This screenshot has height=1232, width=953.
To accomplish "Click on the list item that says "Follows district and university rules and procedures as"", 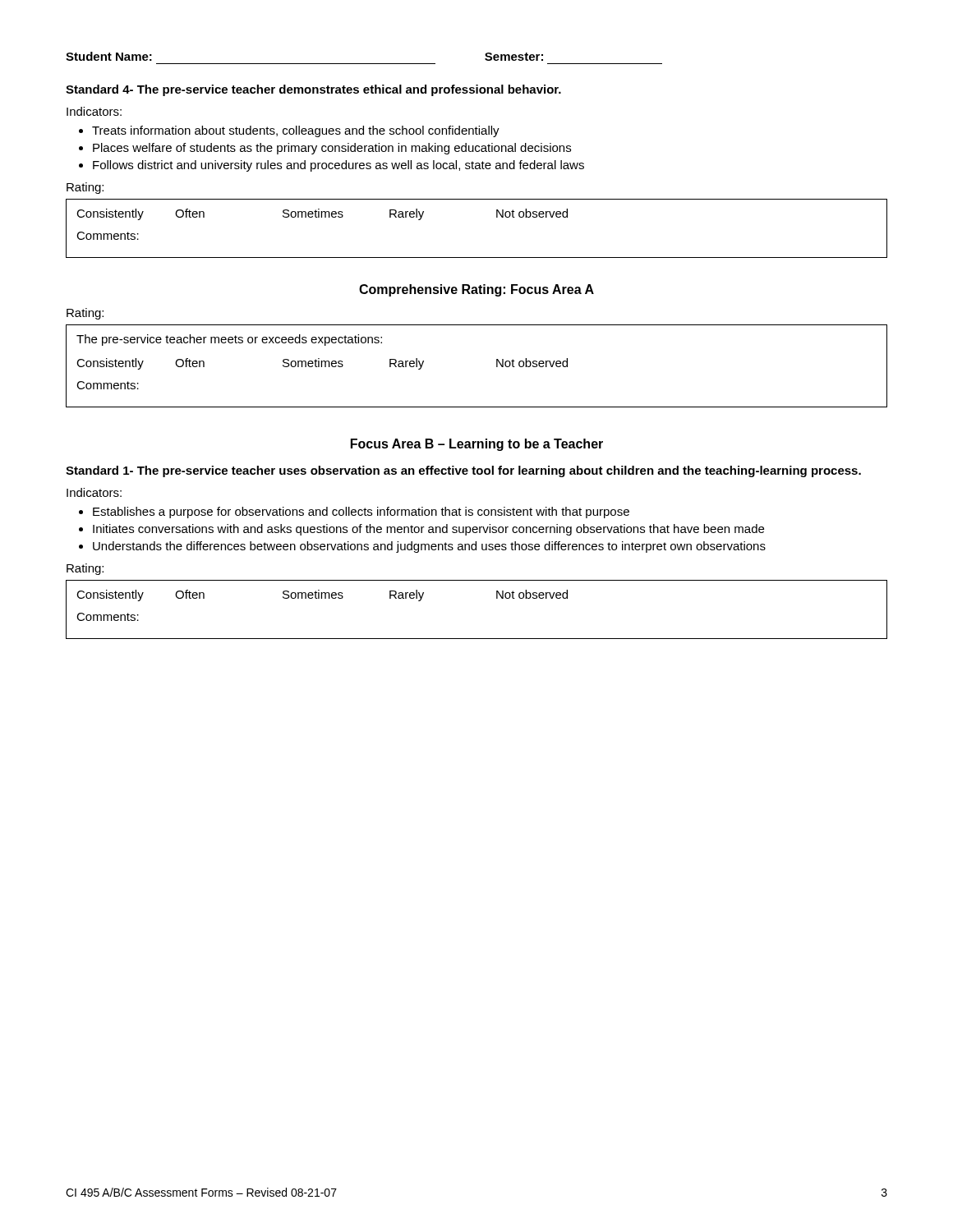I will (338, 165).
